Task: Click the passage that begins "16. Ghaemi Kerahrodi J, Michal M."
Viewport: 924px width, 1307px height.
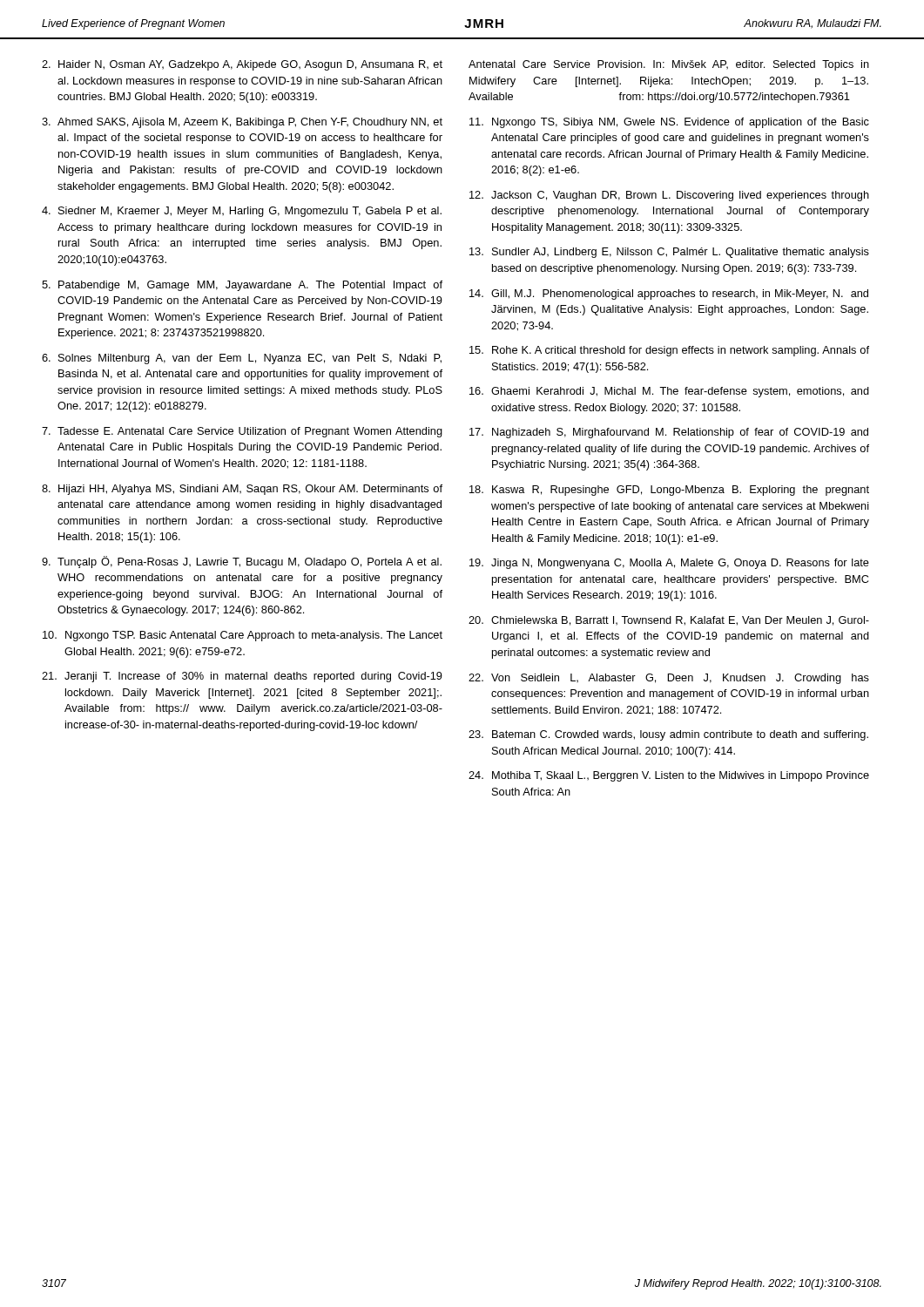Action: (x=669, y=400)
